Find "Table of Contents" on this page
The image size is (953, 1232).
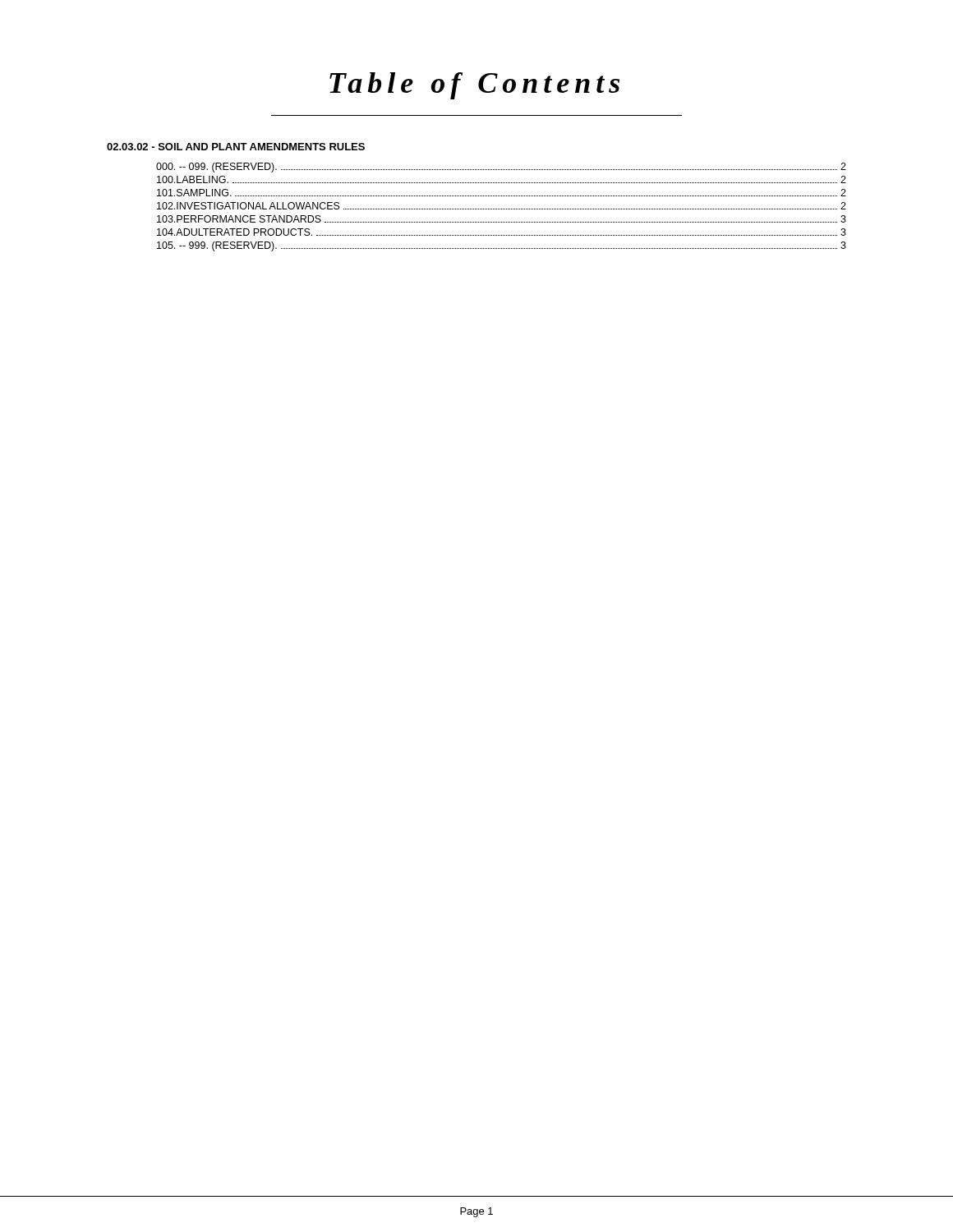(x=476, y=83)
